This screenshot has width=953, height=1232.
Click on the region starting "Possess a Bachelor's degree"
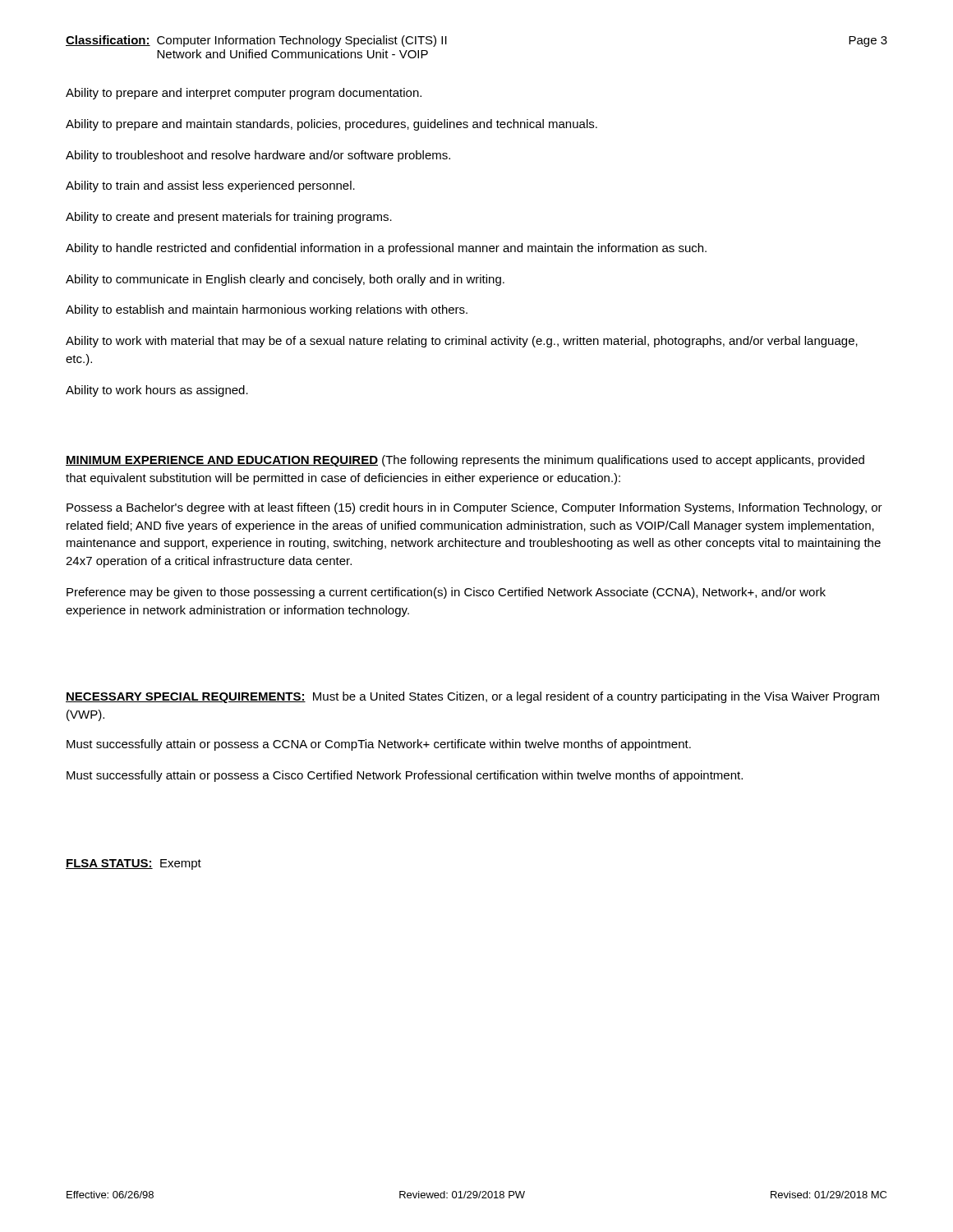(x=474, y=534)
